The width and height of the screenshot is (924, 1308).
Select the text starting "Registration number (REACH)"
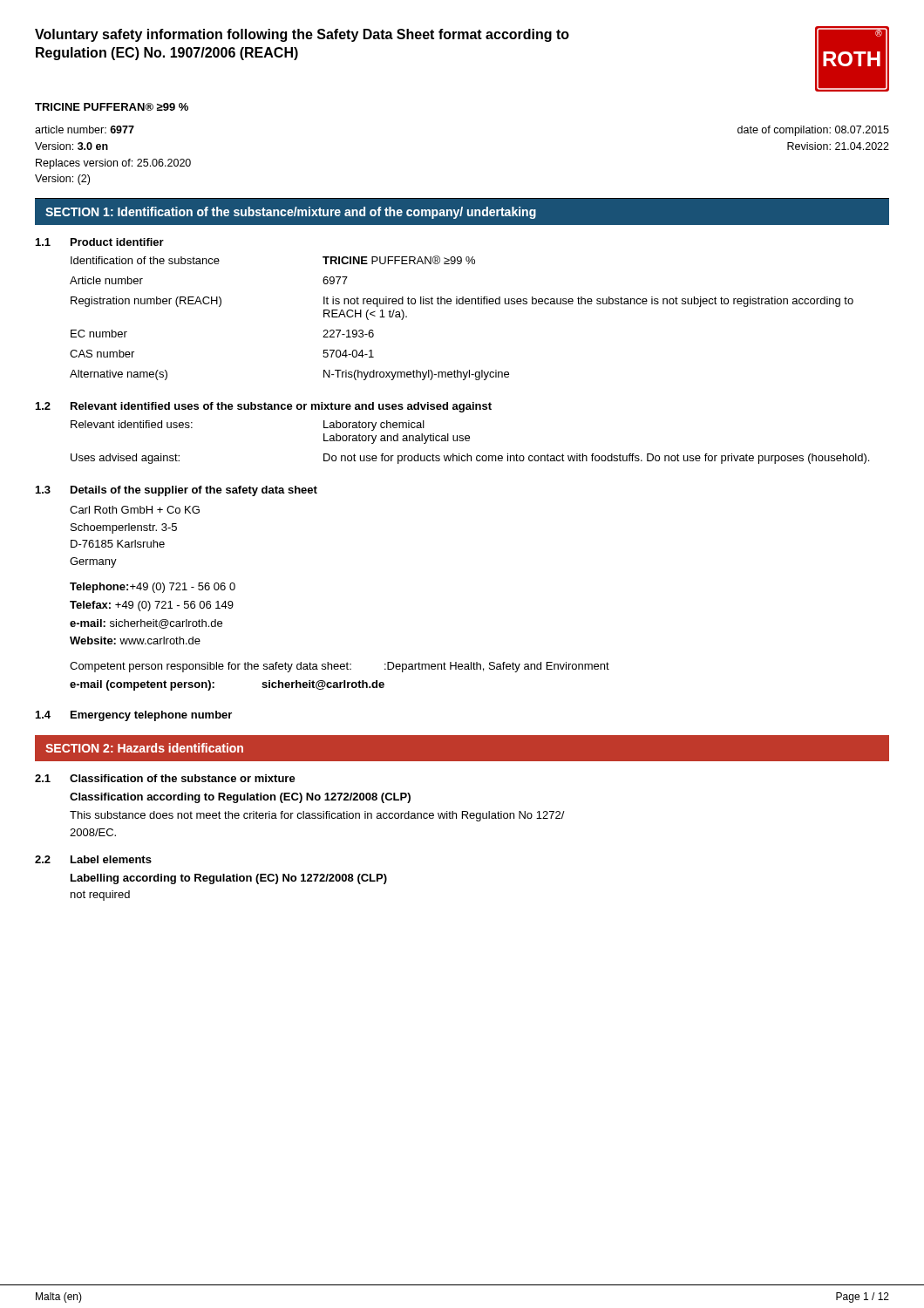[479, 307]
